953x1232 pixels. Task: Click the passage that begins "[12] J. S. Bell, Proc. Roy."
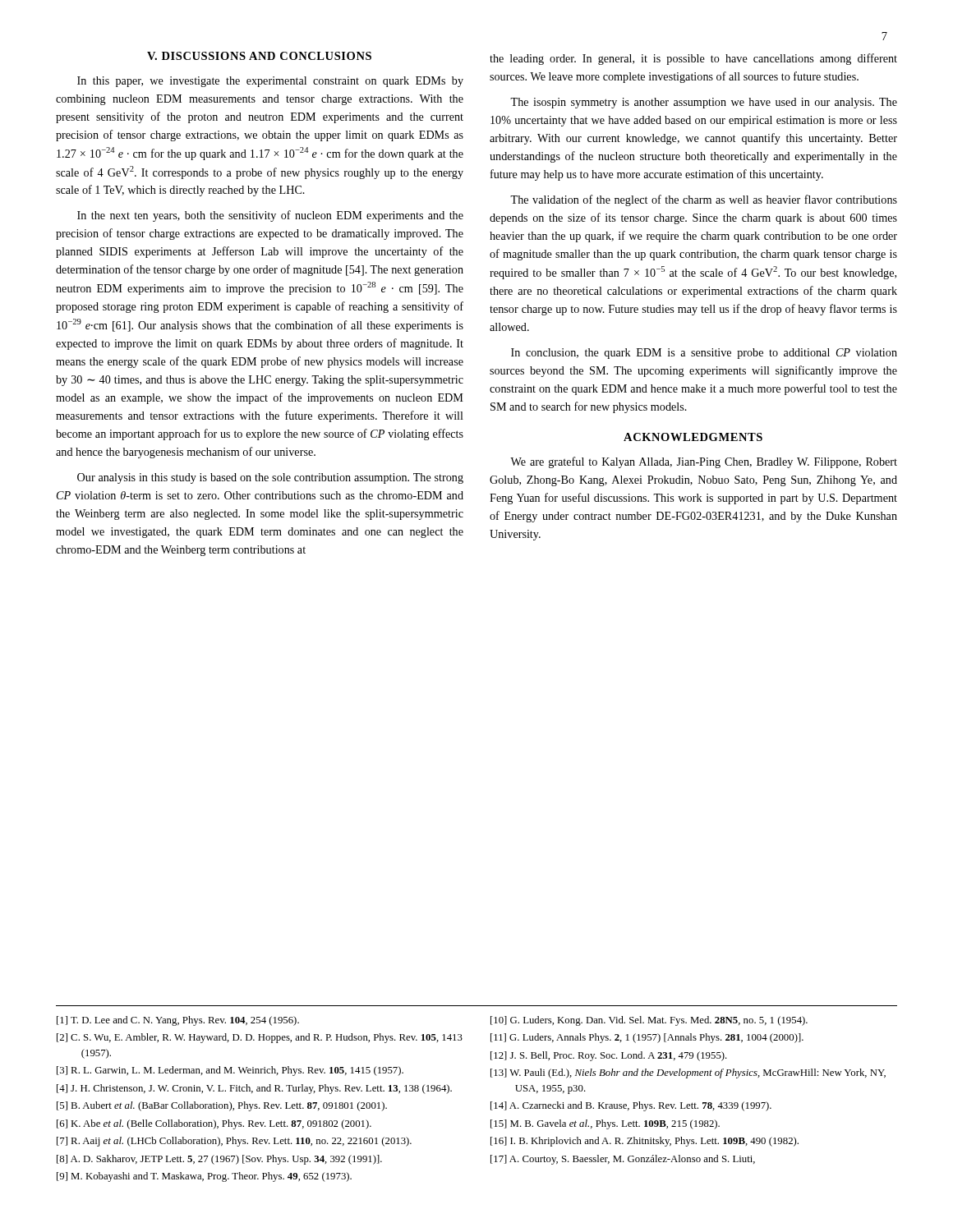(608, 1055)
